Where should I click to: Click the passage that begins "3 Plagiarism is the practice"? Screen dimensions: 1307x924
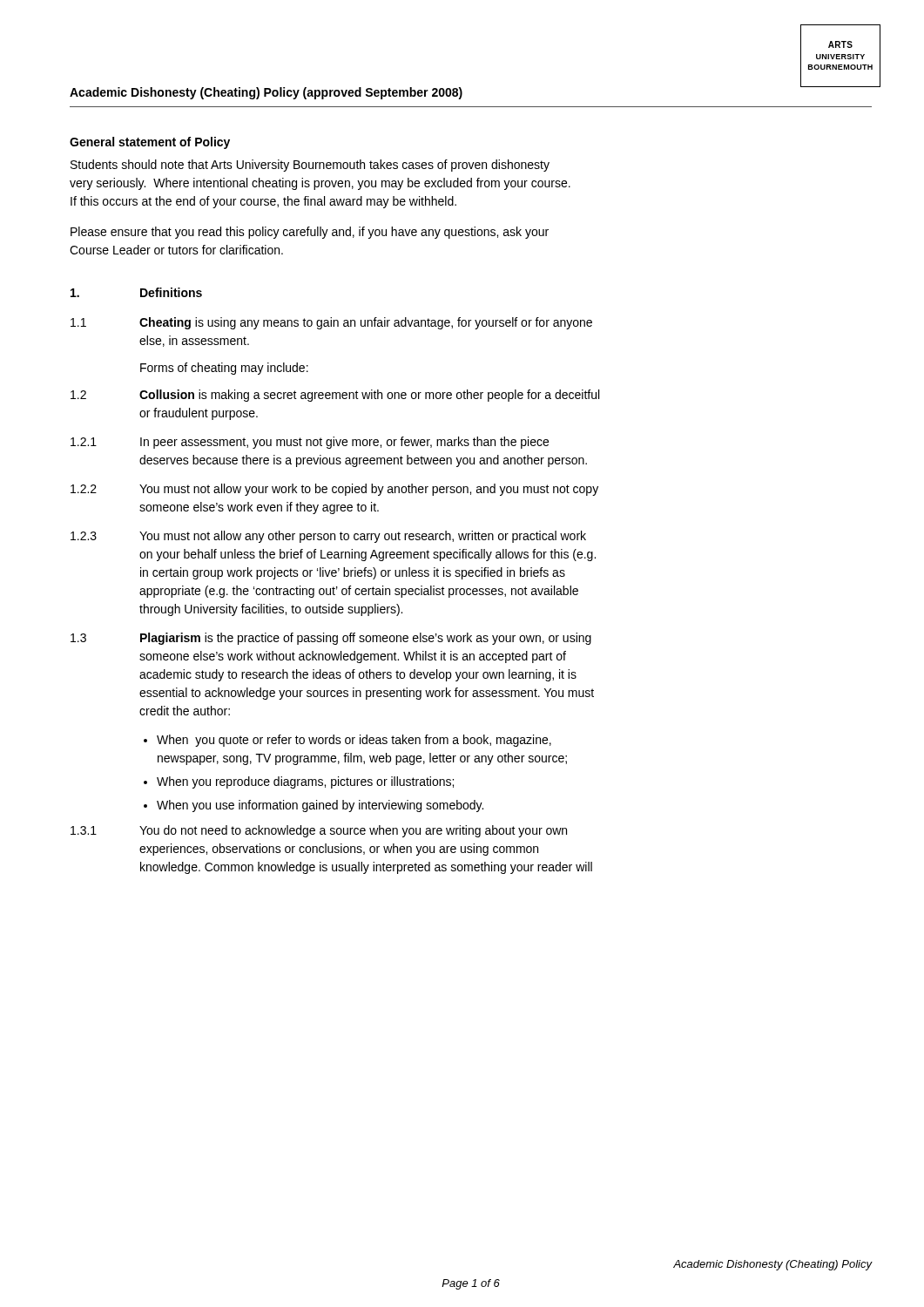pos(471,675)
